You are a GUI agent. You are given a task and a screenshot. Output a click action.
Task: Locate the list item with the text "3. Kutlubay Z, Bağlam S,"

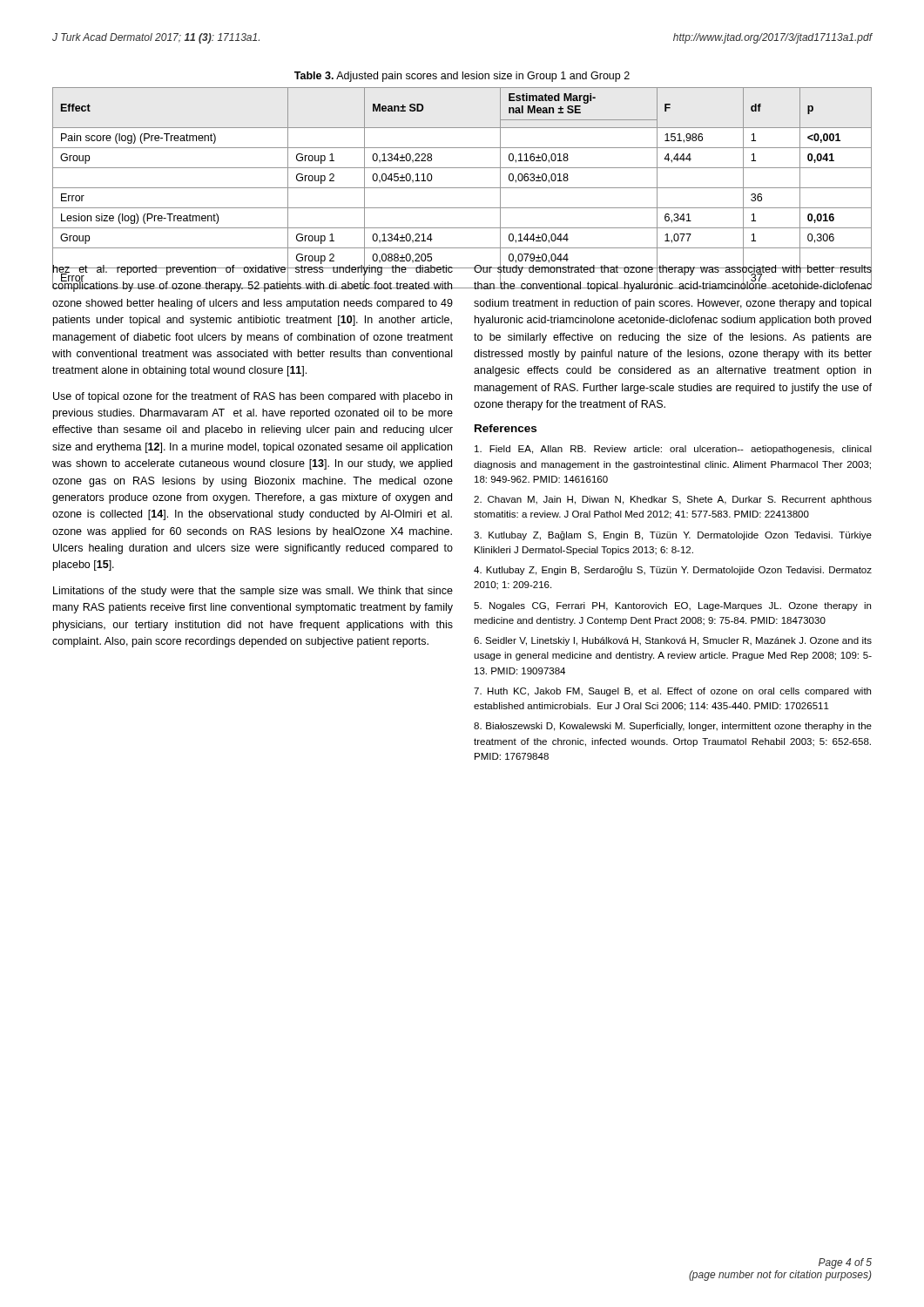pyautogui.click(x=673, y=542)
